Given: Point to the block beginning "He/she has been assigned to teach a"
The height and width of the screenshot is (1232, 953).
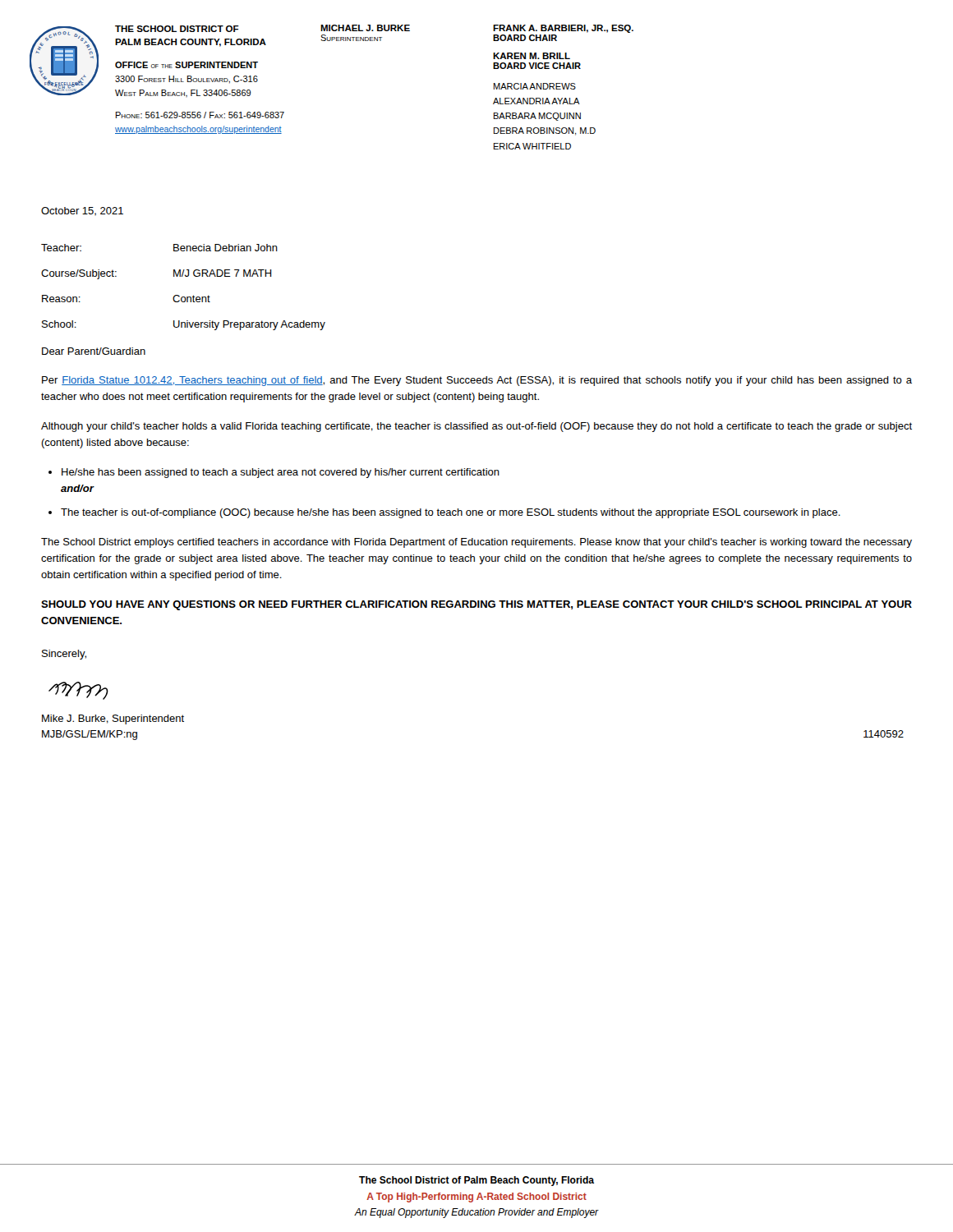Looking at the screenshot, I should point(280,480).
